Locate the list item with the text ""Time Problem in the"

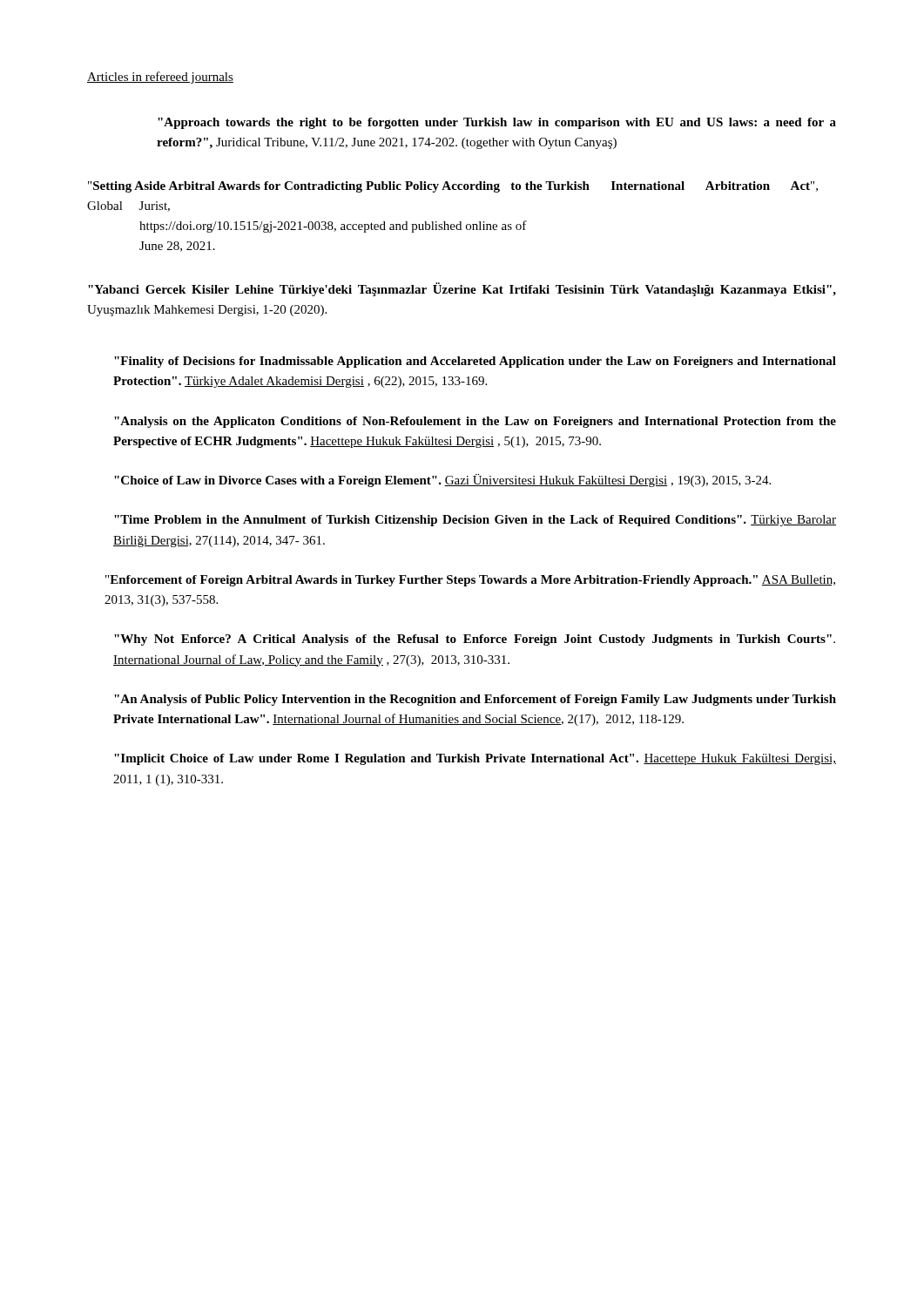click(475, 530)
